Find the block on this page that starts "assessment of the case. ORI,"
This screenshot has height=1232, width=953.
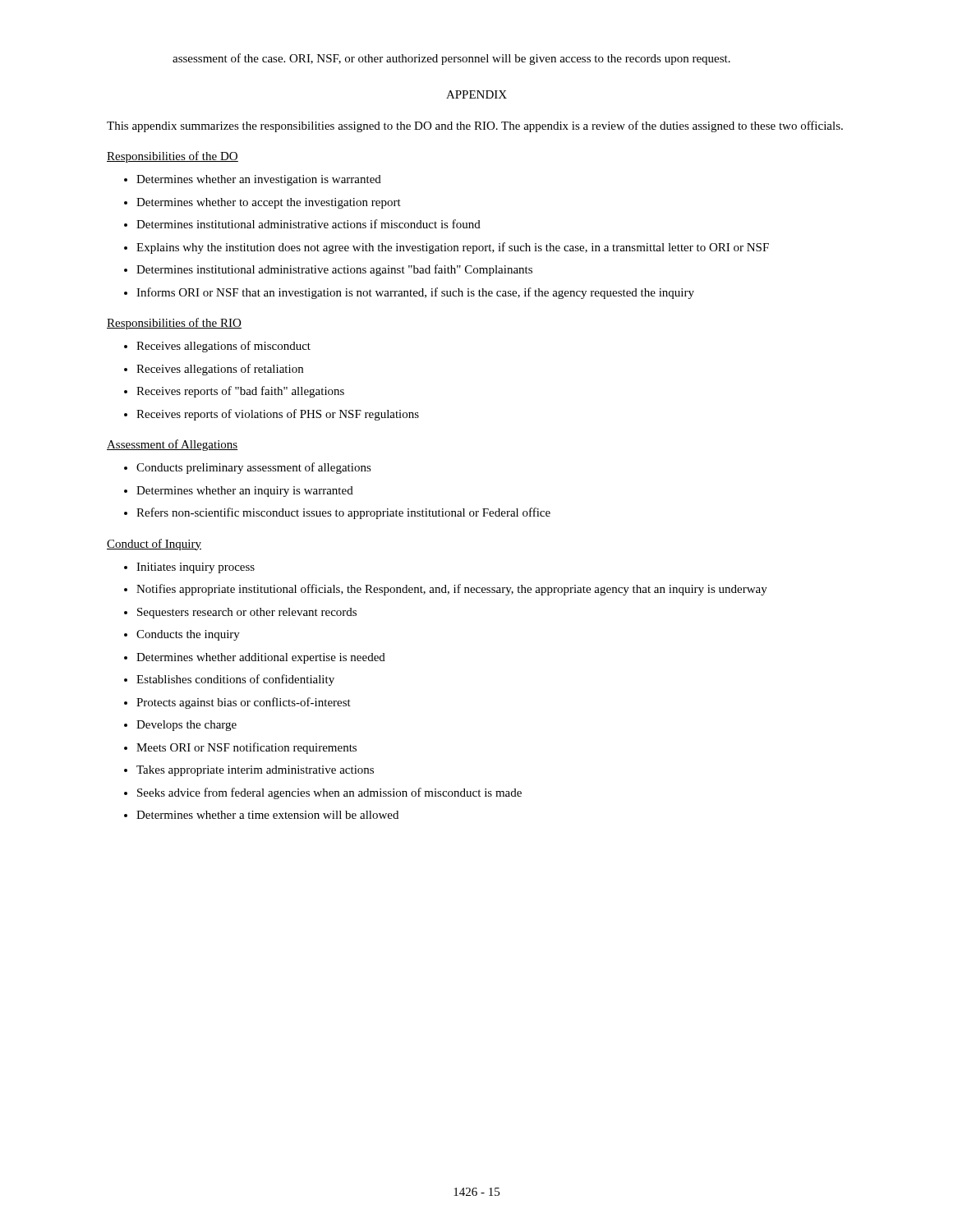point(452,58)
